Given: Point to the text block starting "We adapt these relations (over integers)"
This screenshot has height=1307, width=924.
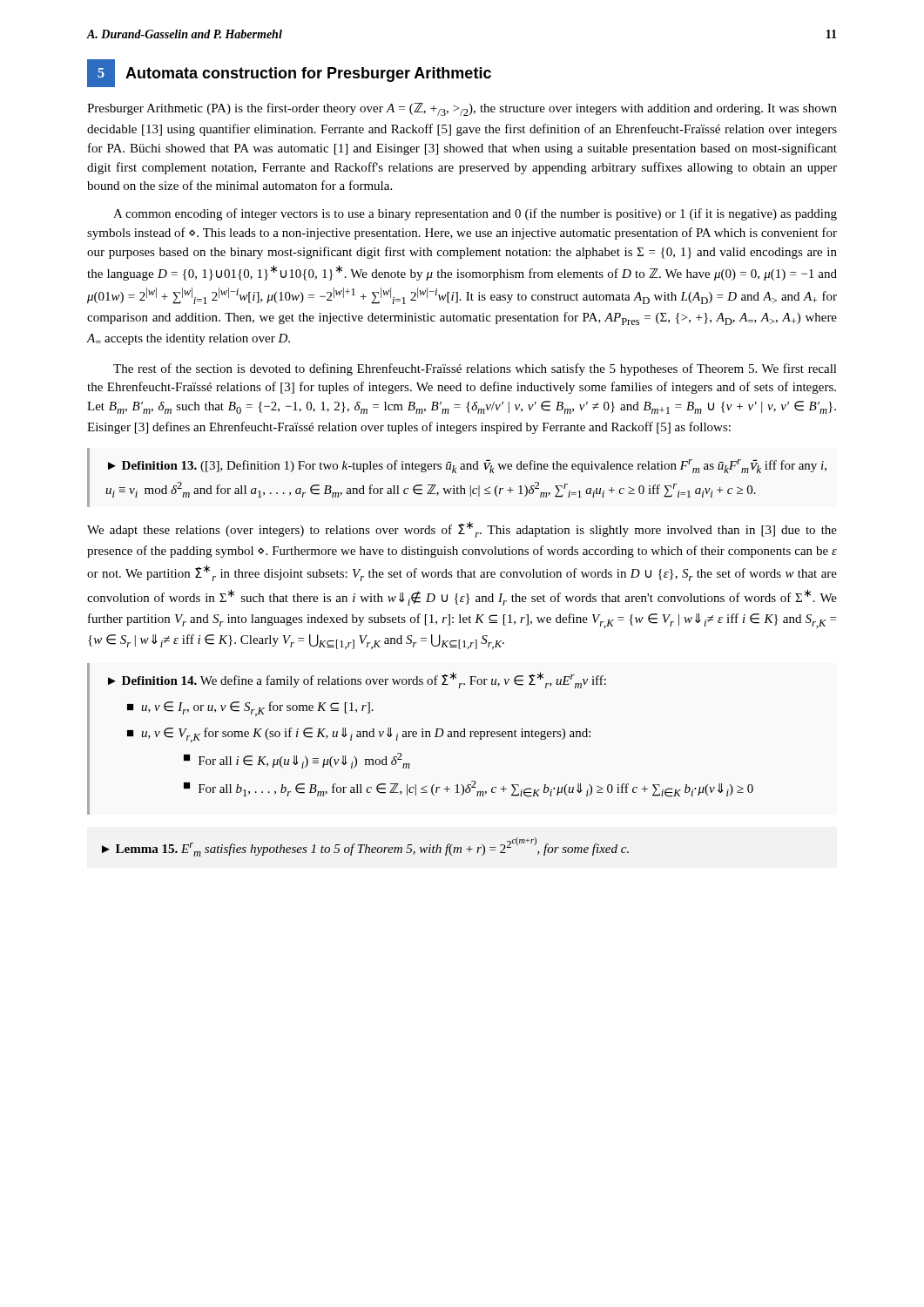Looking at the screenshot, I should click(x=462, y=585).
